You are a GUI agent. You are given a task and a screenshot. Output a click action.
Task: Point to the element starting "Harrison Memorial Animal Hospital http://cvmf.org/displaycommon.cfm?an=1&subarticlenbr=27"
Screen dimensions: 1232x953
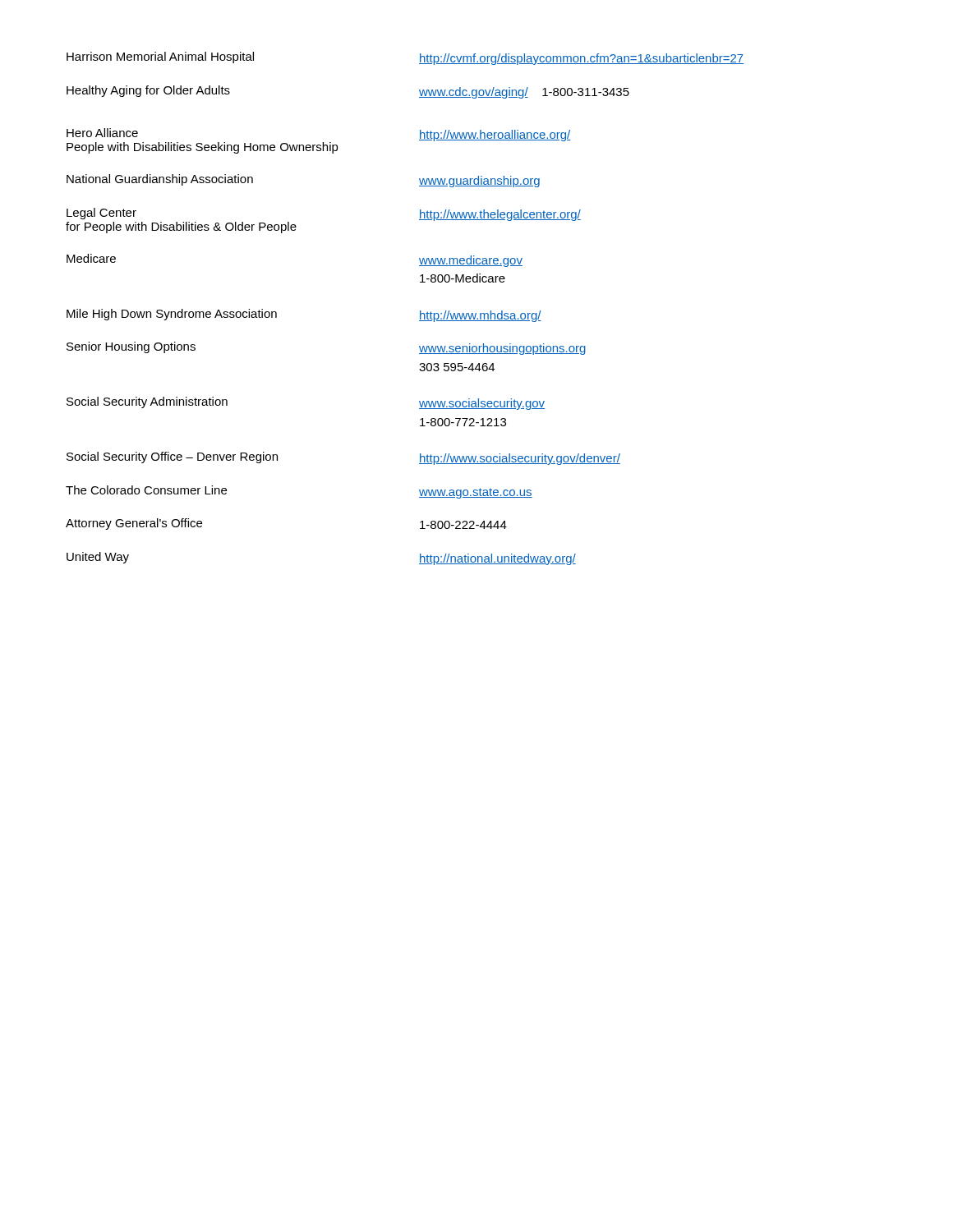(476, 59)
